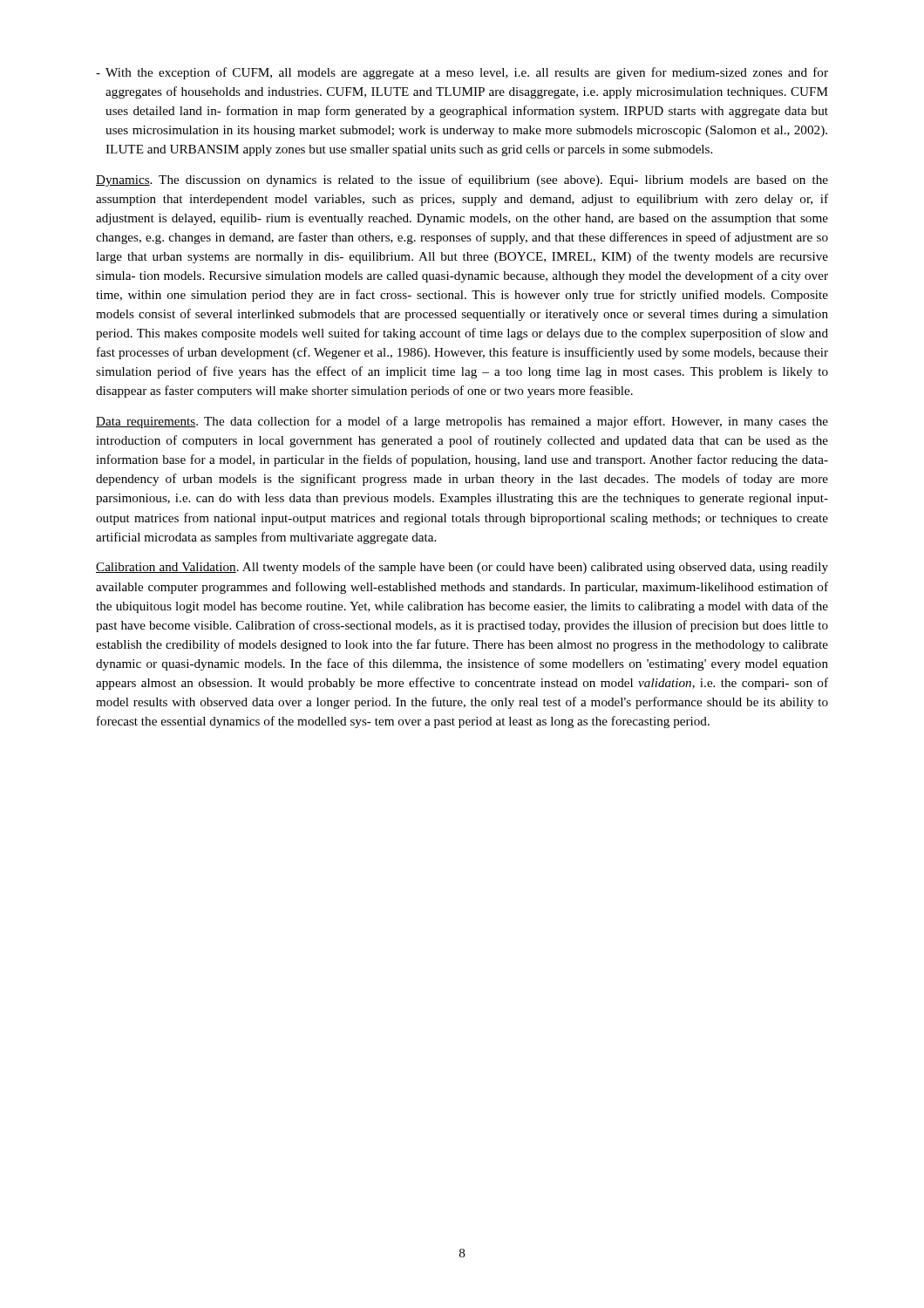Screen dimensions: 1308x924
Task: Find the element starting "Calibration and Validation. All twenty"
Action: 462,644
